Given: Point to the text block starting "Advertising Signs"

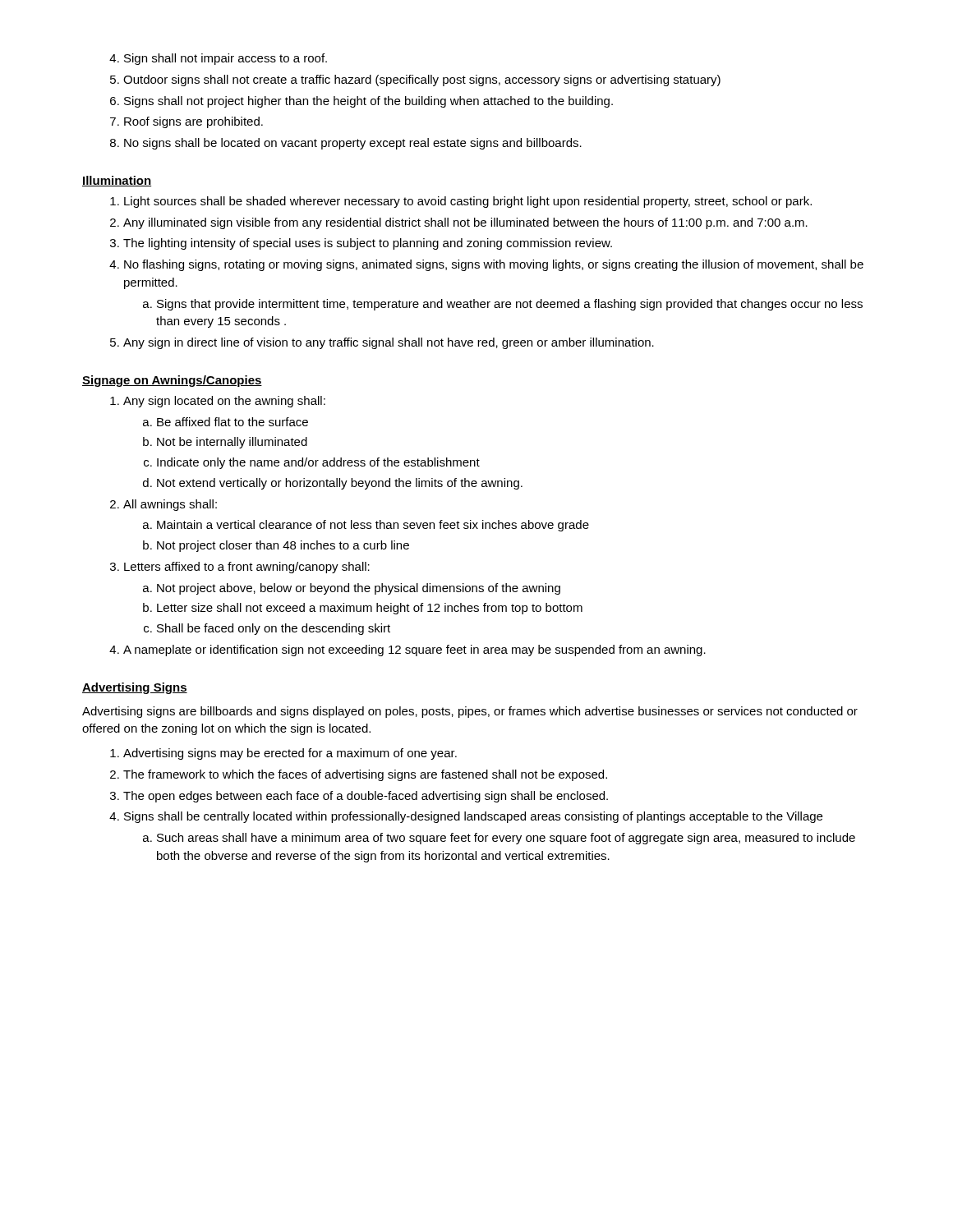Looking at the screenshot, I should pyautogui.click(x=135, y=687).
